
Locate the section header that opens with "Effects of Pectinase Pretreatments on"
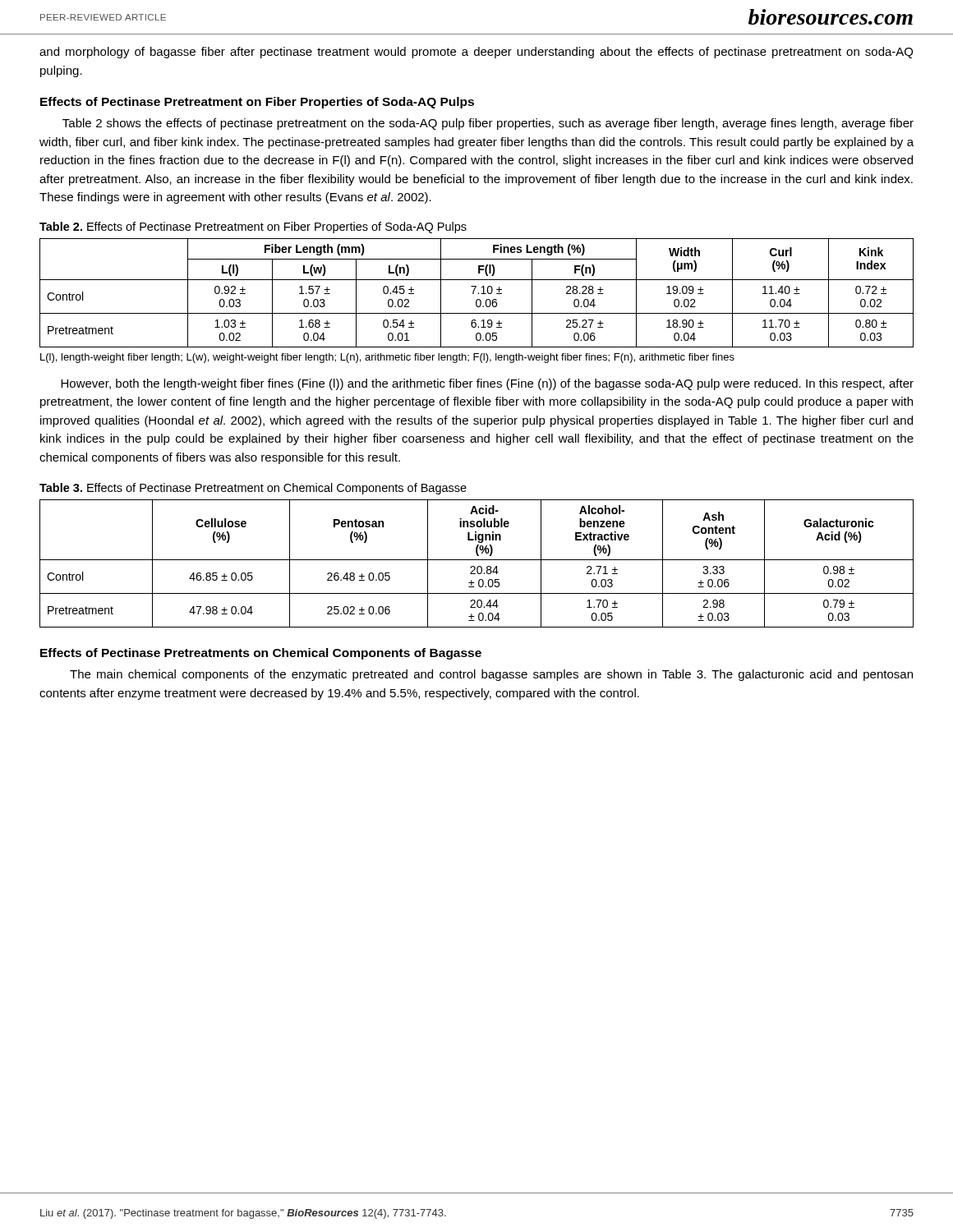click(x=261, y=653)
